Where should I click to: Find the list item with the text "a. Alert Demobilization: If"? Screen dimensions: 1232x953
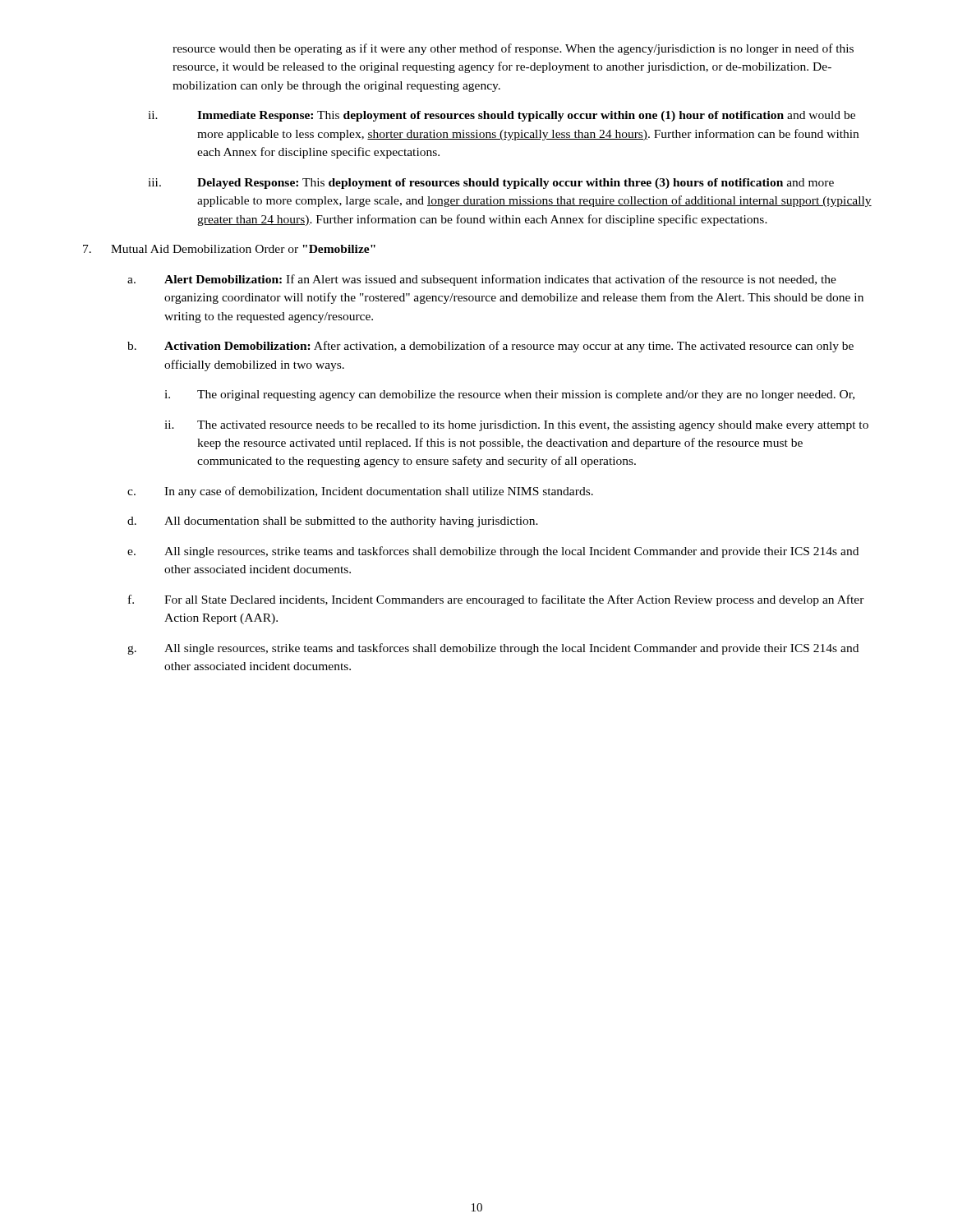click(x=503, y=298)
